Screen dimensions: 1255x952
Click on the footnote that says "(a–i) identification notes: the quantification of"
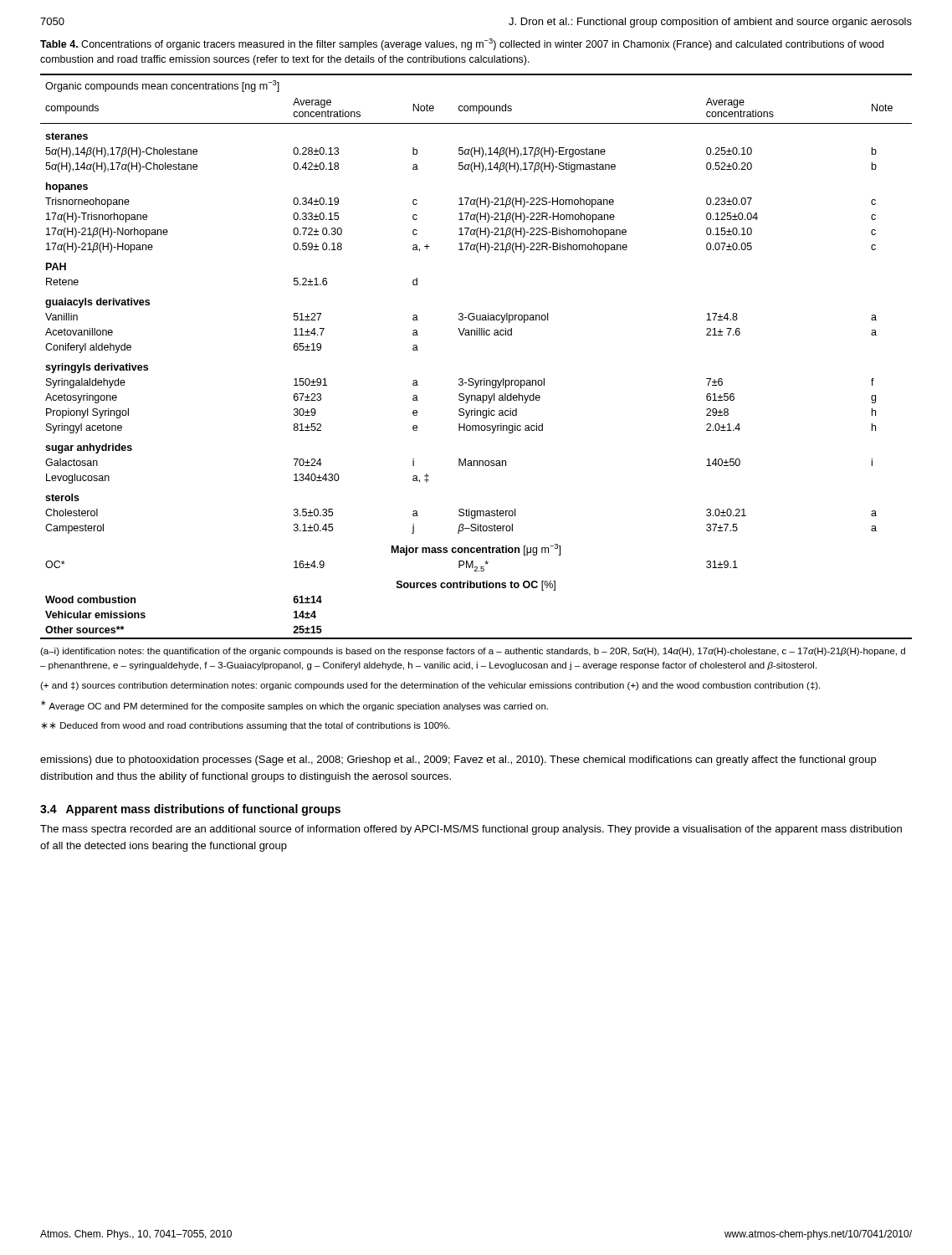click(473, 658)
